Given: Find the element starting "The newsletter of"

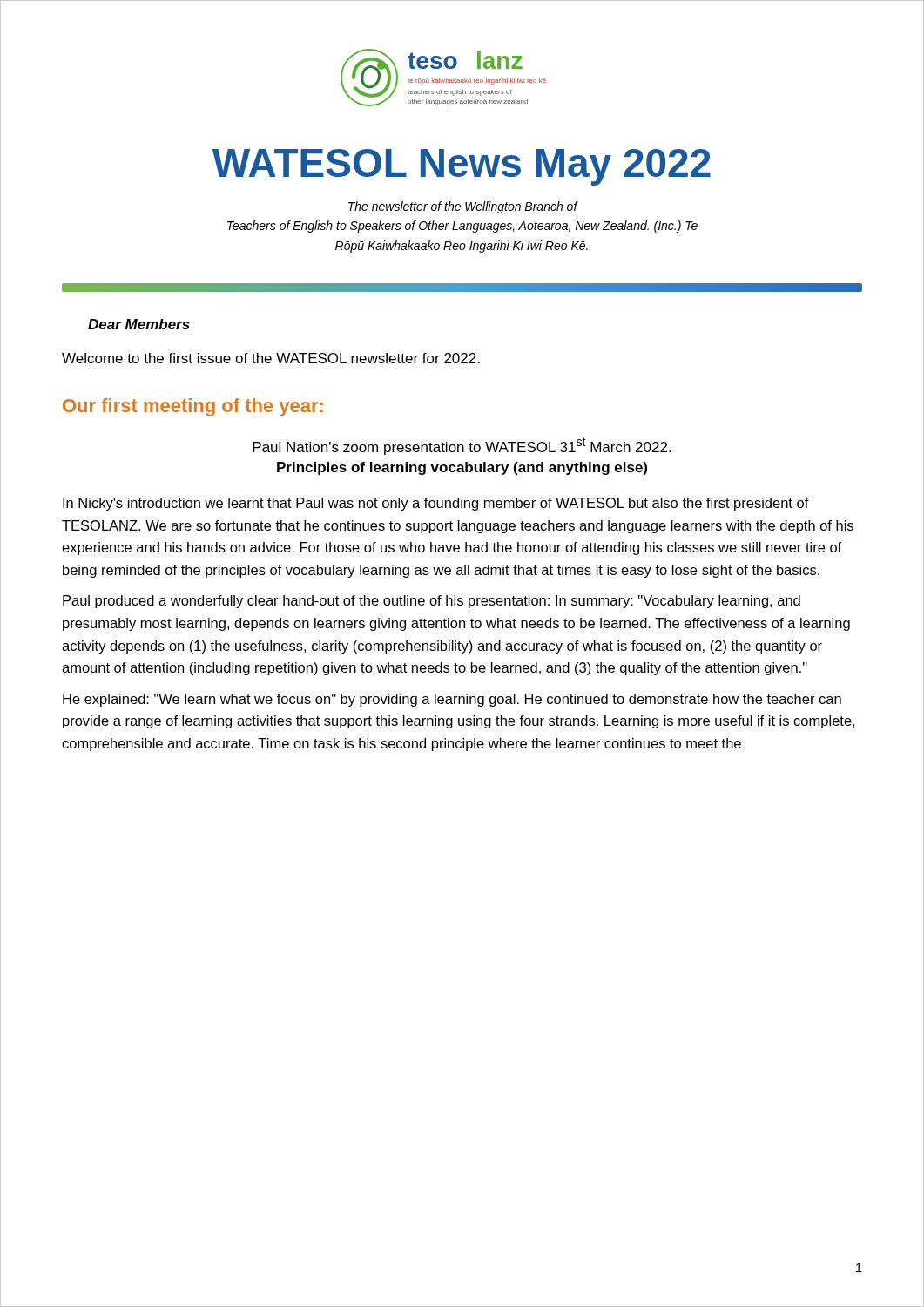Looking at the screenshot, I should [x=462, y=226].
